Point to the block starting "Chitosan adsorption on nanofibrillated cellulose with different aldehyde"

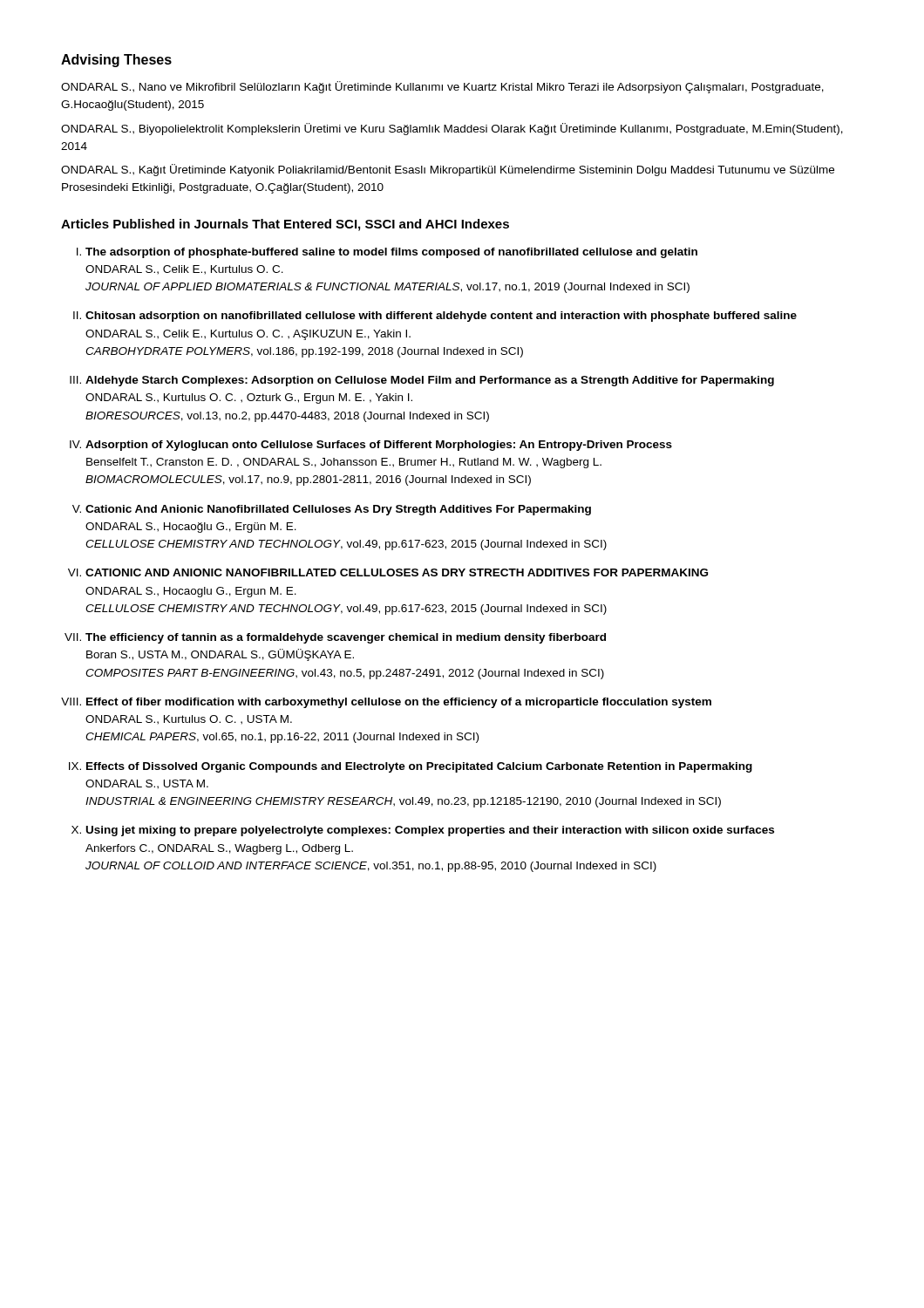[441, 317]
